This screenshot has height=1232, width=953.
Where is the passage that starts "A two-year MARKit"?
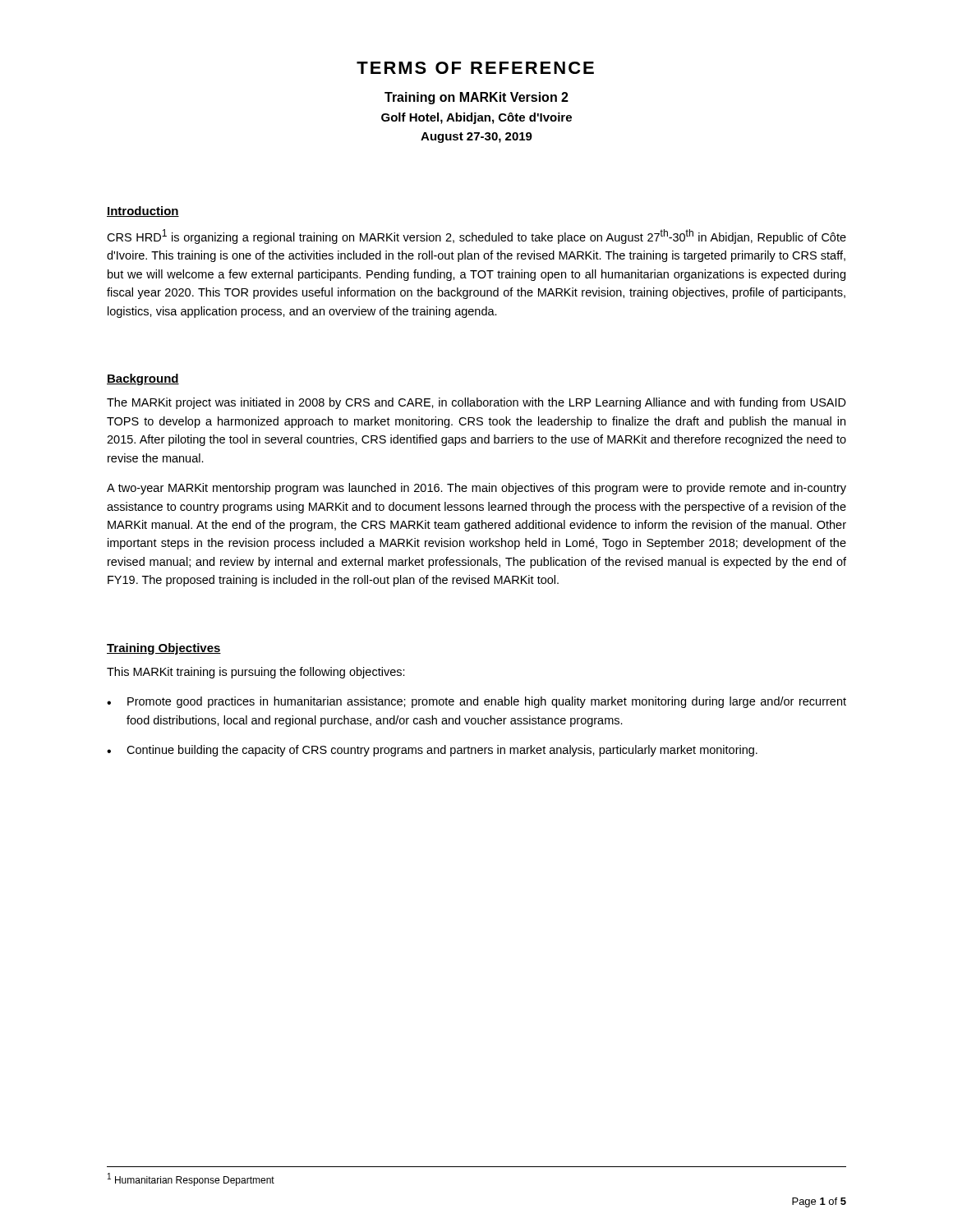(476, 534)
